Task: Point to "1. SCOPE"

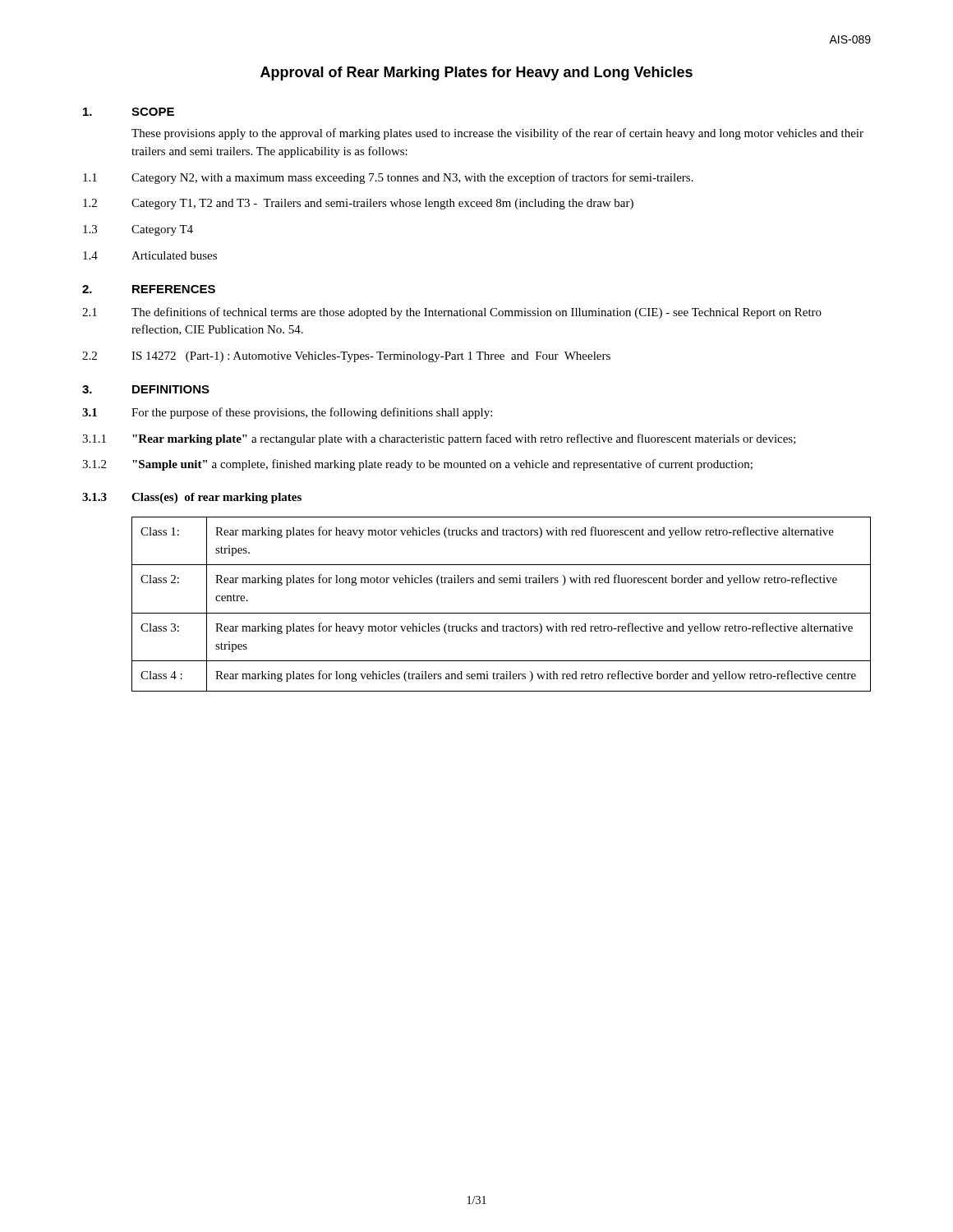Action: coord(128,111)
